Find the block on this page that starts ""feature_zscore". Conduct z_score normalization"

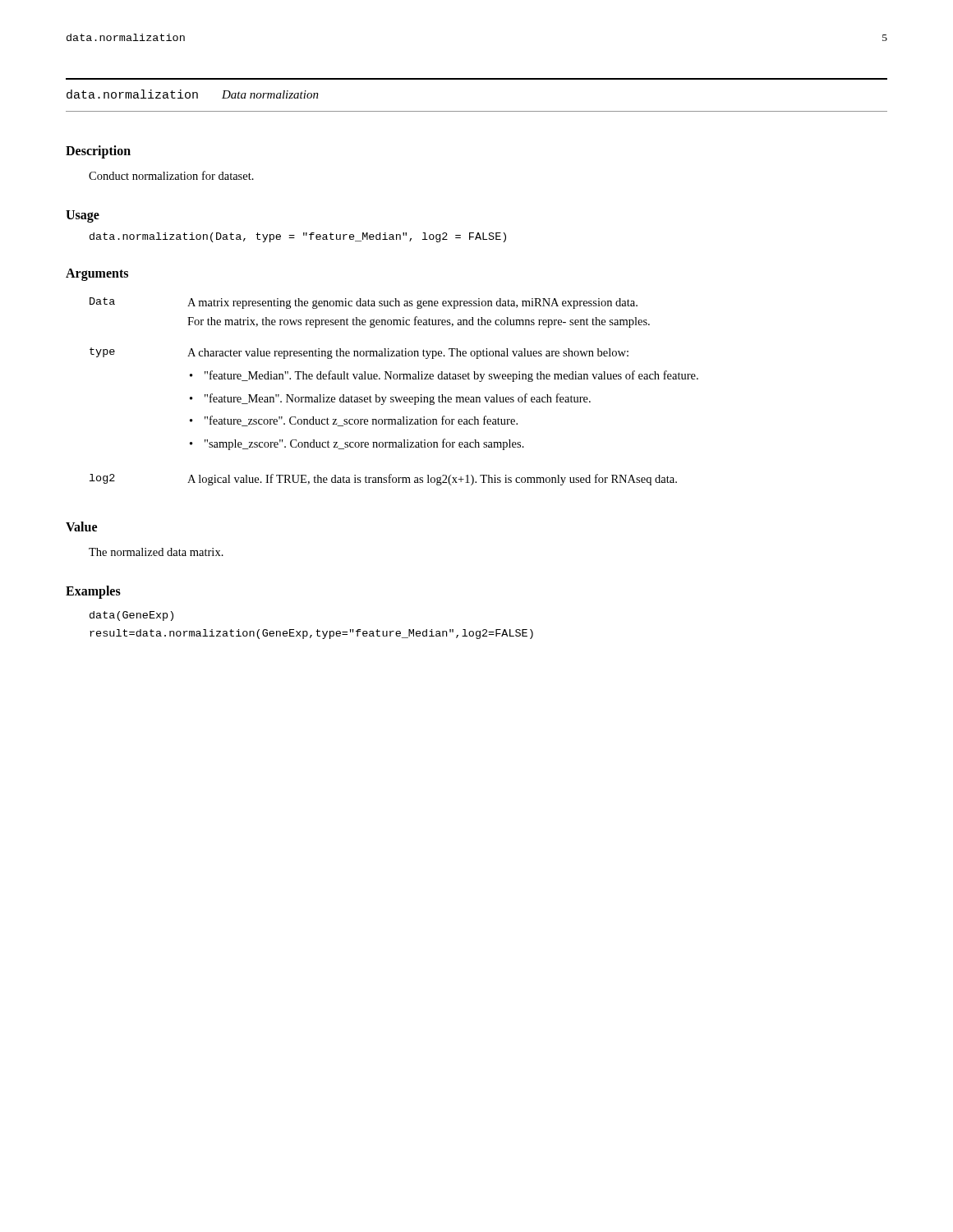pos(361,421)
